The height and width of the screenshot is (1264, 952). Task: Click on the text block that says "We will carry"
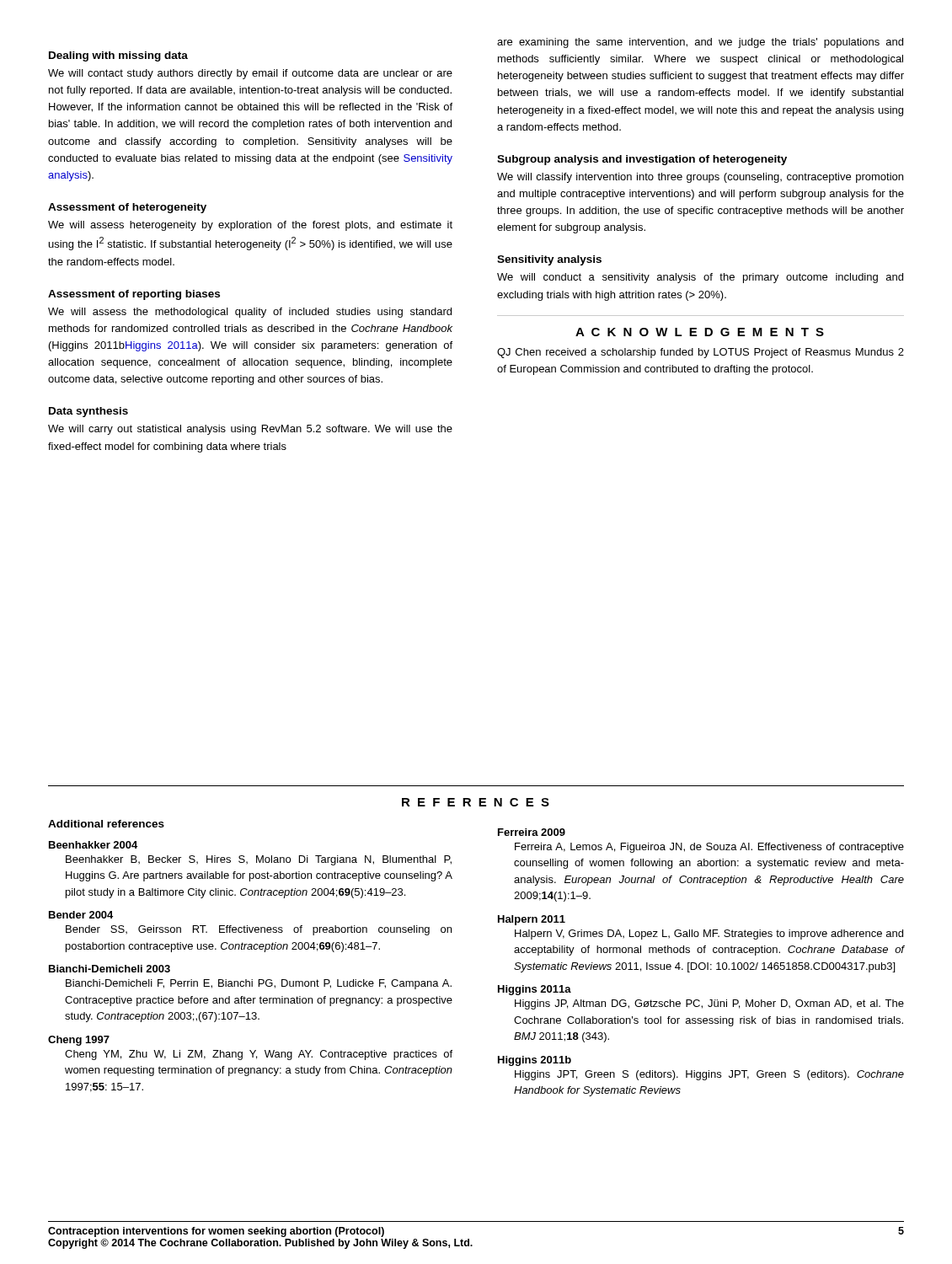point(250,437)
